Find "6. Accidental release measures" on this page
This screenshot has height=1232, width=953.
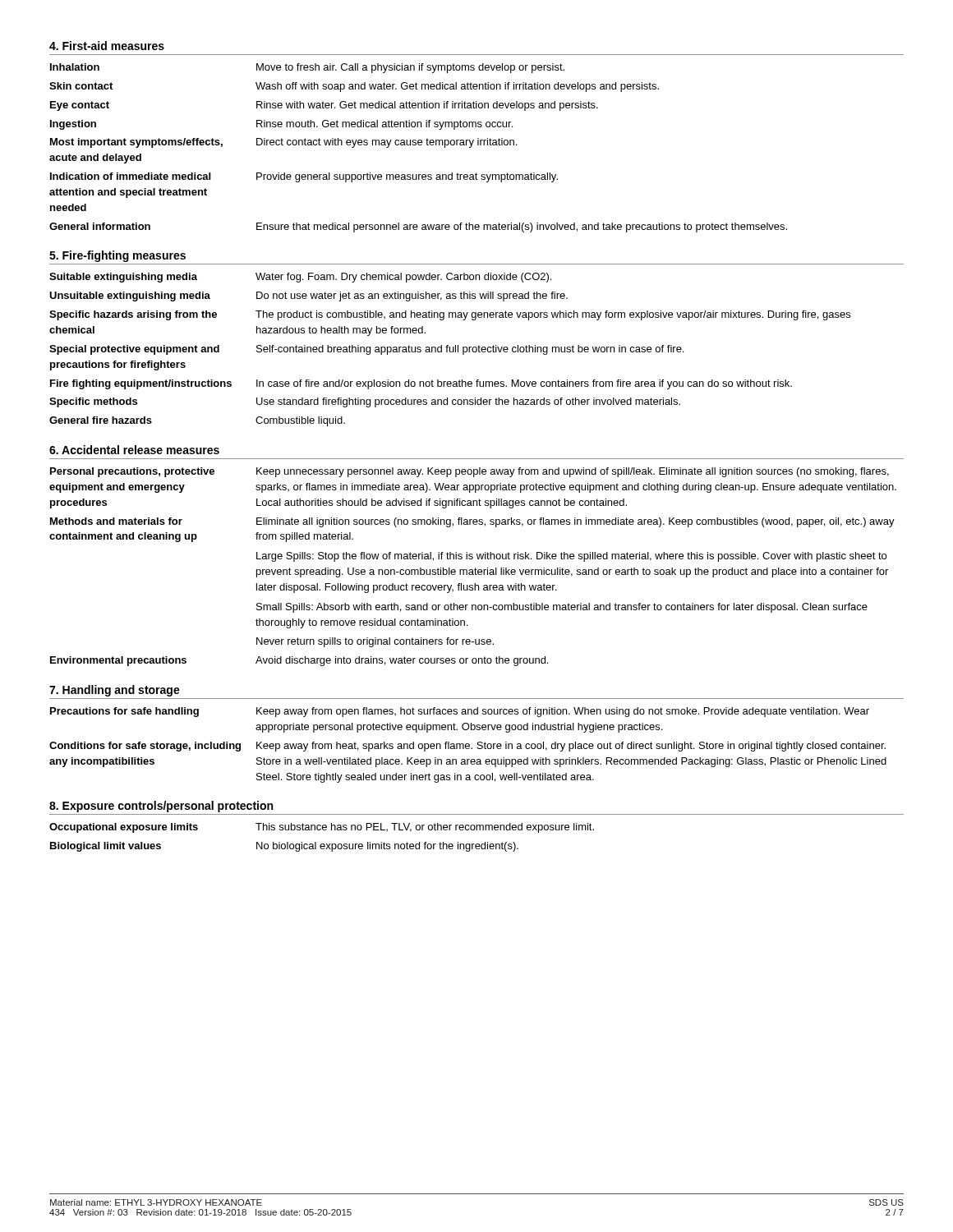point(134,450)
